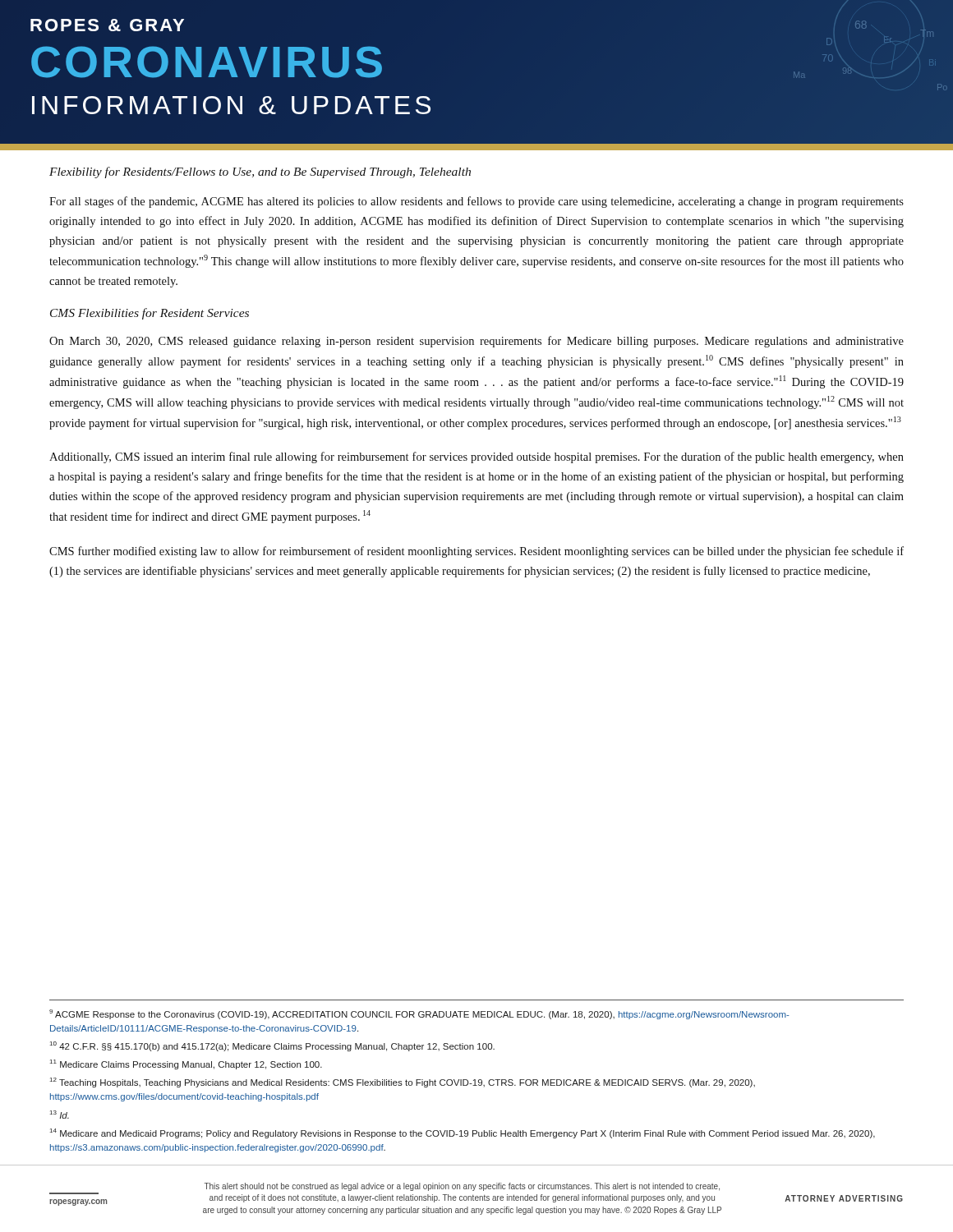Click the passage that begins "CMS further modified"
The width and height of the screenshot is (953, 1232).
[476, 561]
